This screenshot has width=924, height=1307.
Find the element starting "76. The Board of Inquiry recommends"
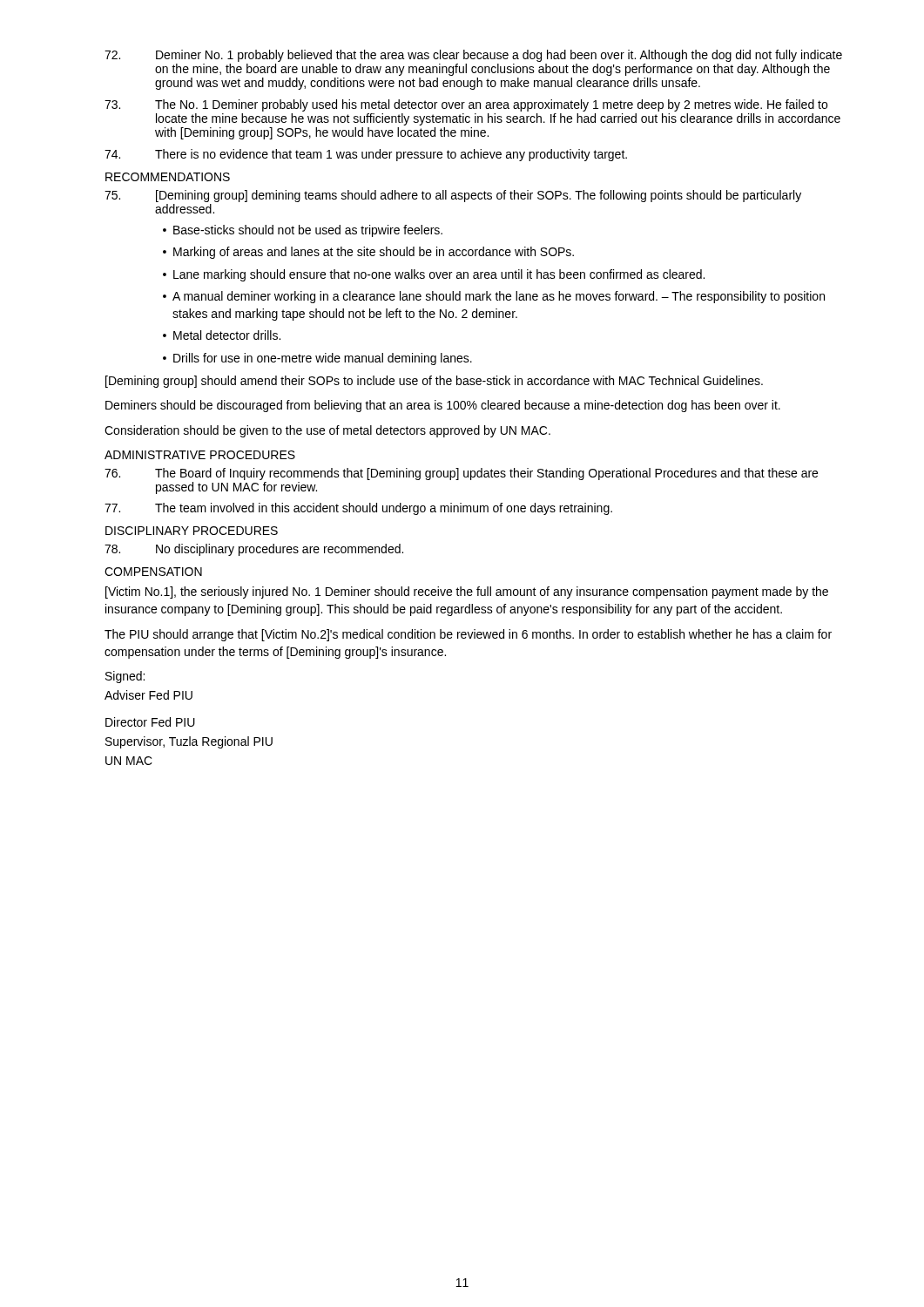(x=475, y=480)
